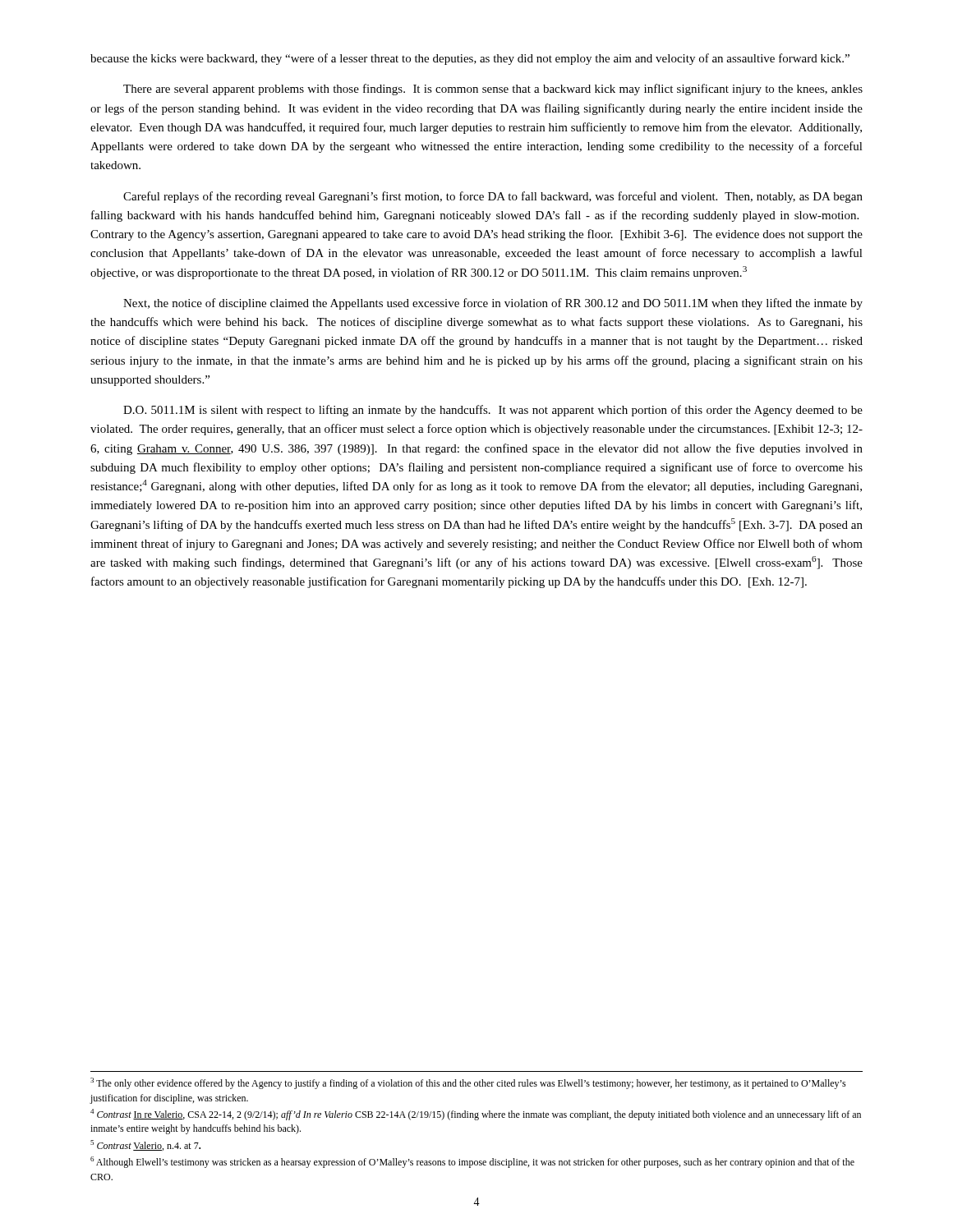Locate the passage starting "5 Contrast Valerio, n.4."
953x1232 pixels.
(x=146, y=1145)
